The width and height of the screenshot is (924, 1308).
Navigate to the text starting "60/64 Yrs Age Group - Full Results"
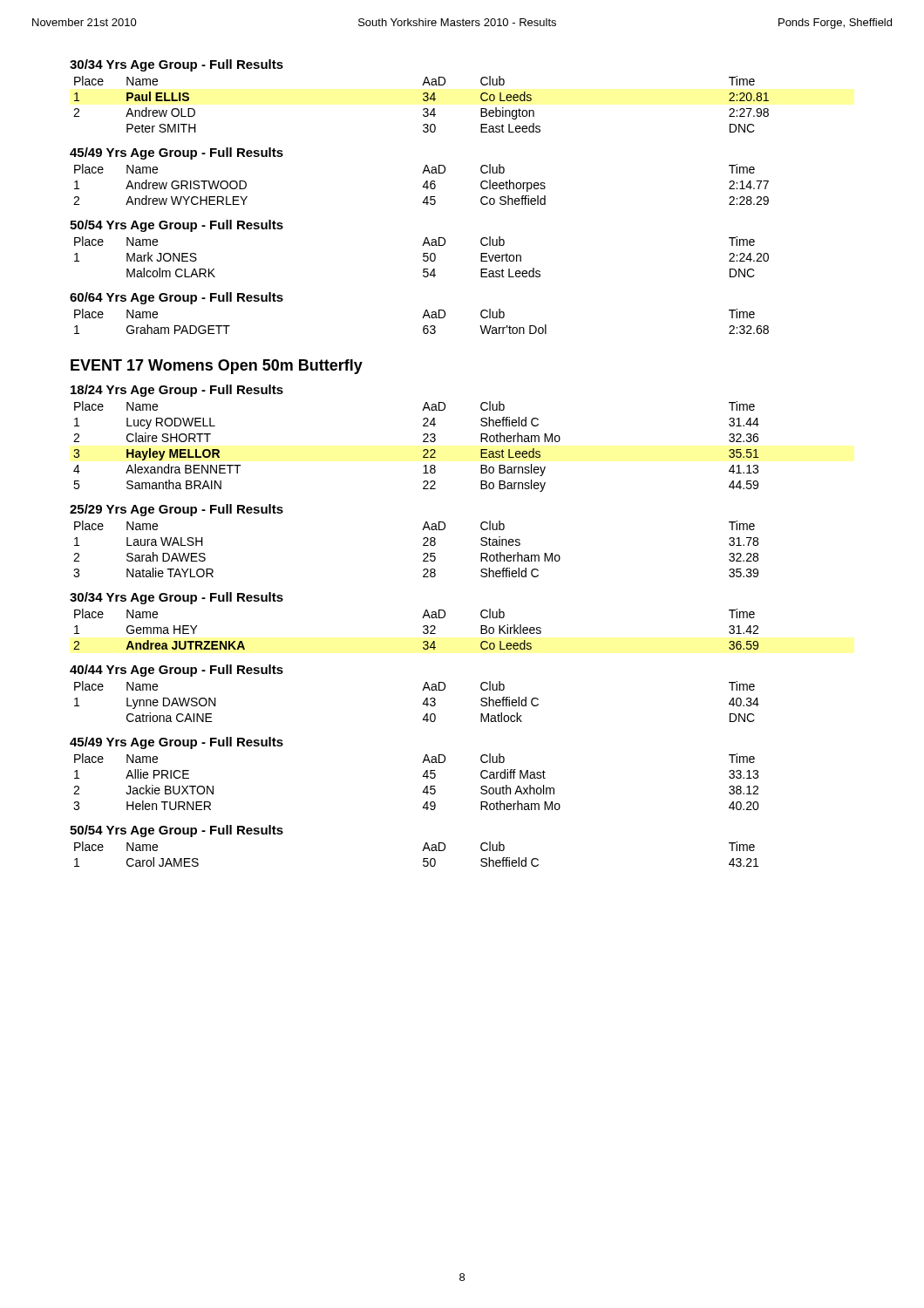177,297
